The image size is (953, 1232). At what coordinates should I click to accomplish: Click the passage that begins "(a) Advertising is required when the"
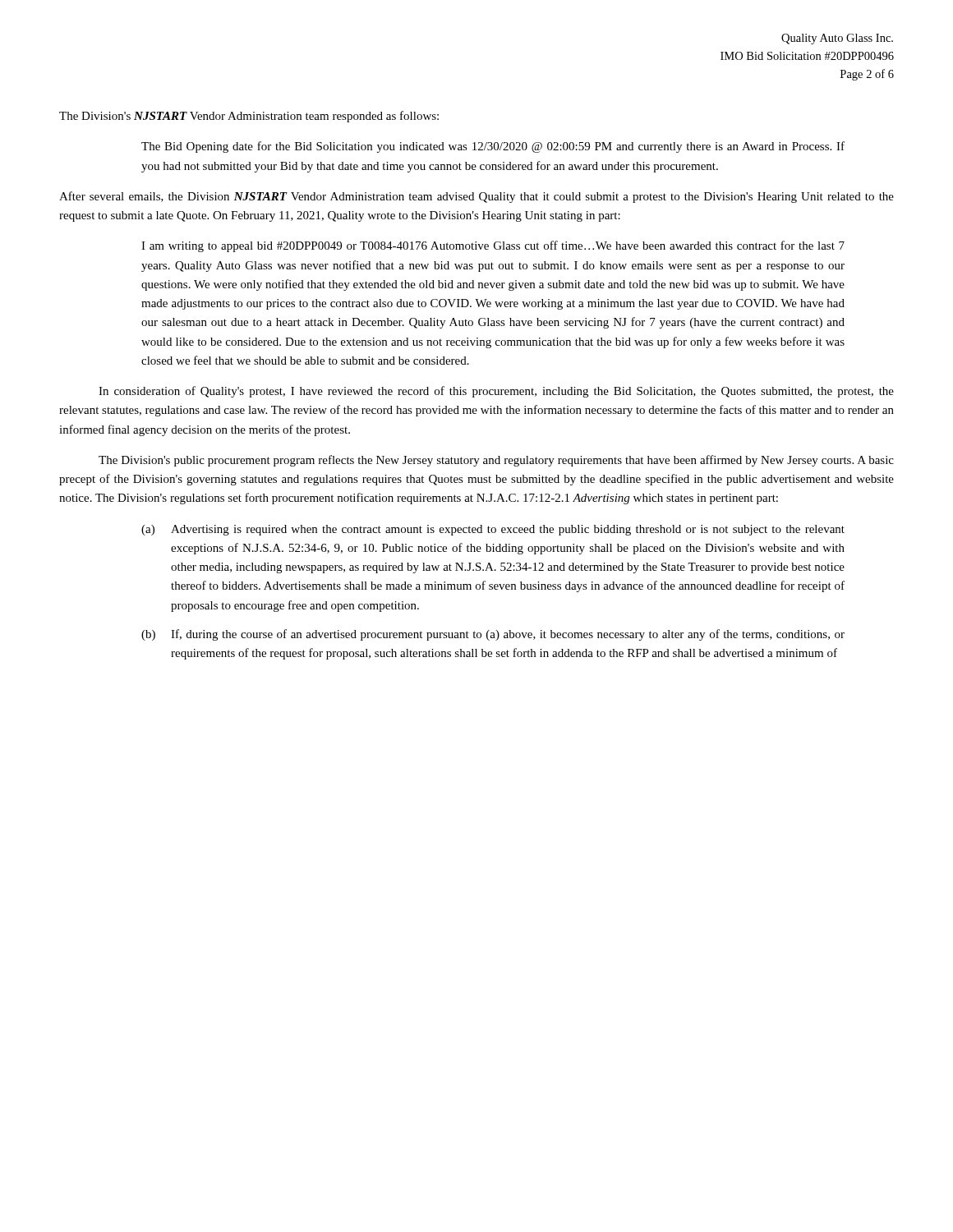pos(493,567)
